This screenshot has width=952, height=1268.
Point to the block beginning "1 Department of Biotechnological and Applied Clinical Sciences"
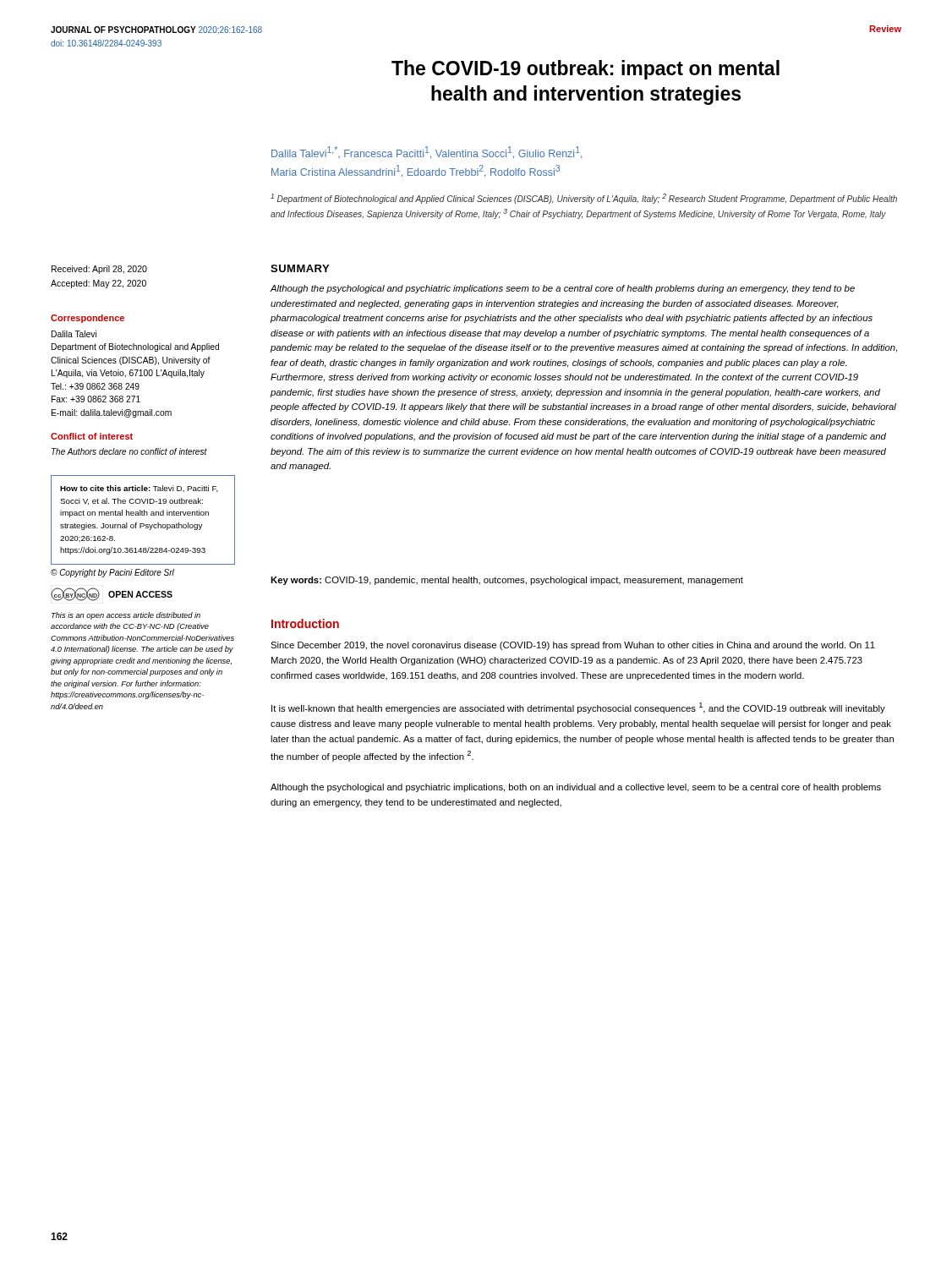(x=584, y=206)
